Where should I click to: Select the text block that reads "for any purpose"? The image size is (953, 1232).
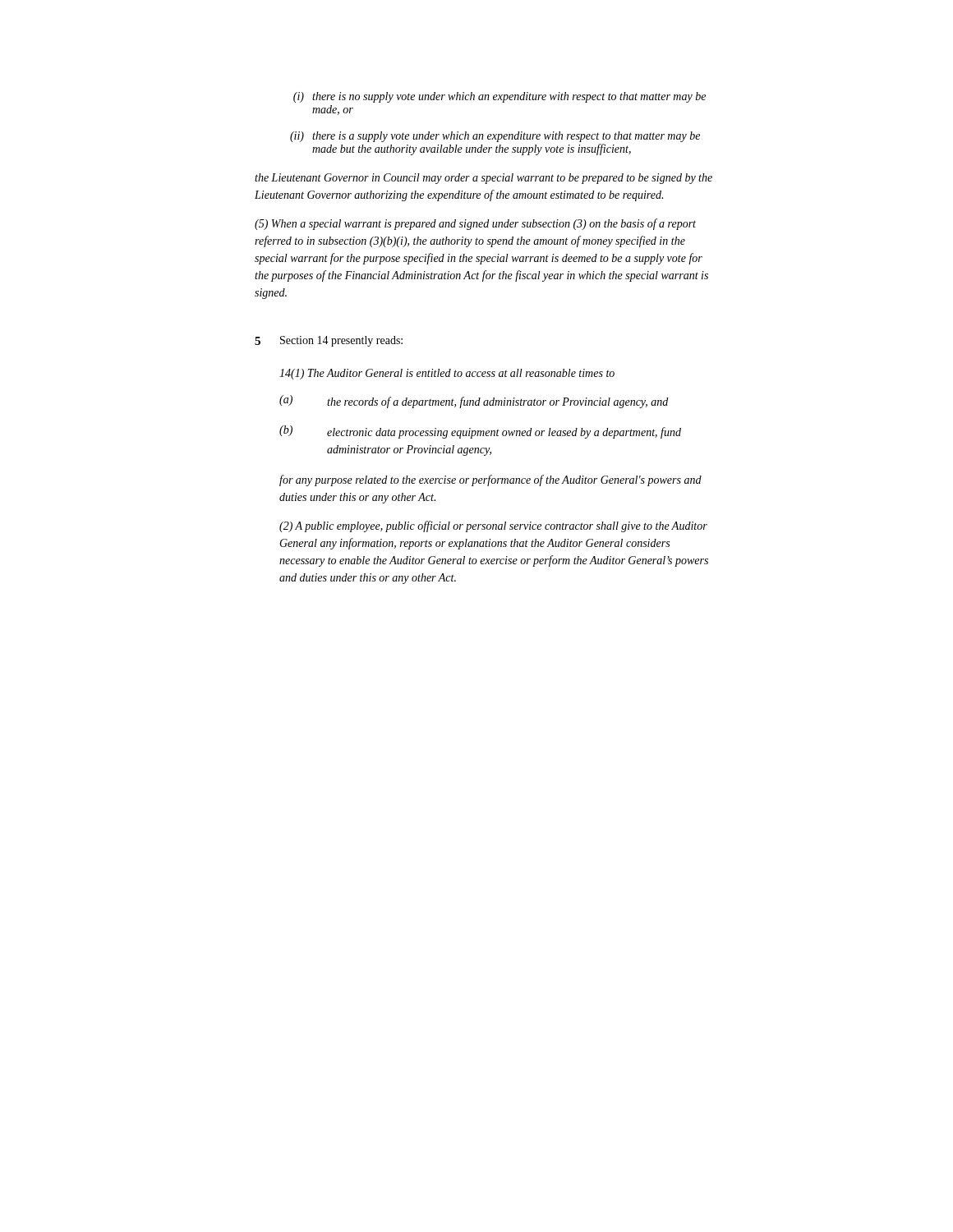(x=490, y=489)
